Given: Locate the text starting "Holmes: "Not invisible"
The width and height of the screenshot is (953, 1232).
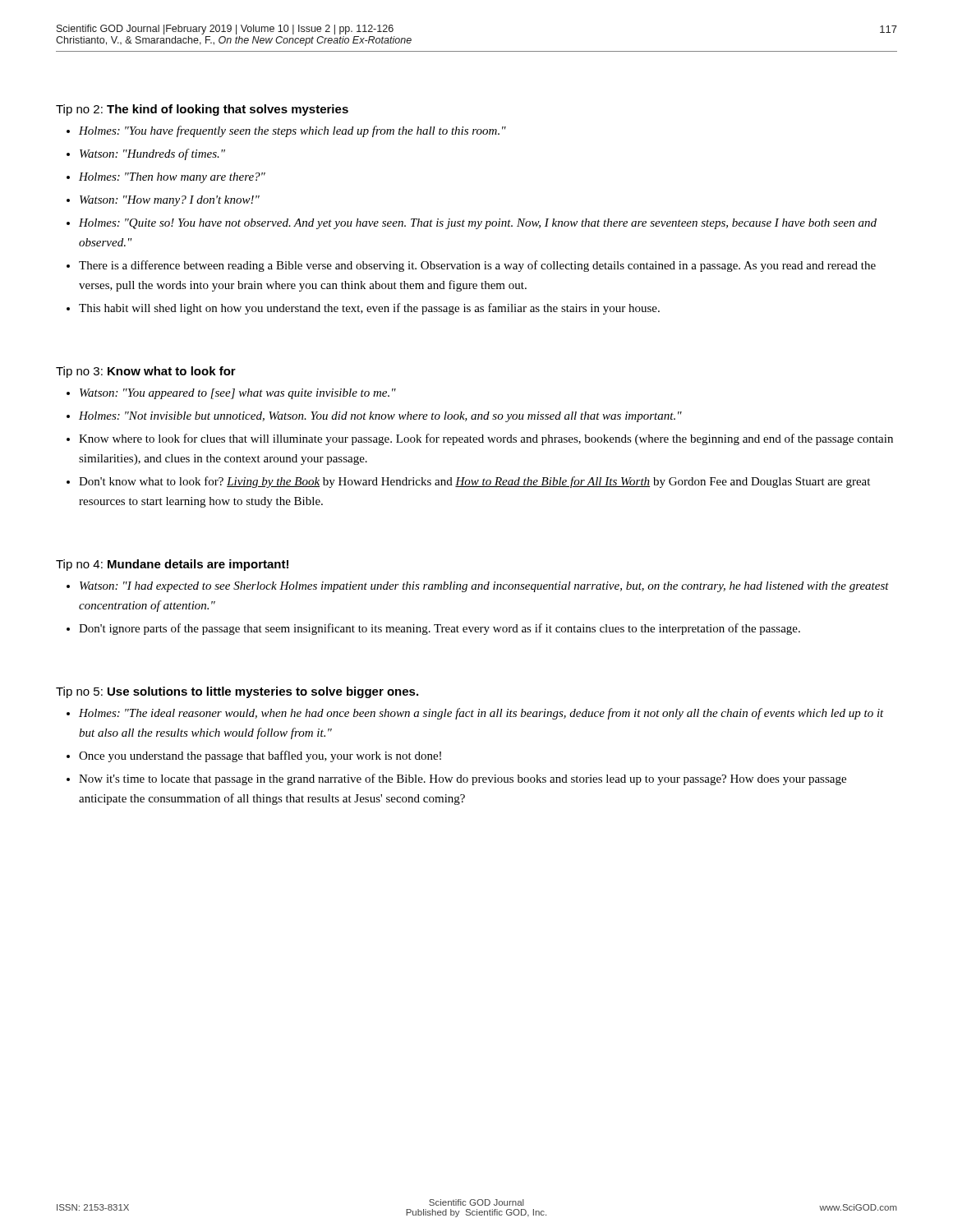Looking at the screenshot, I should coord(380,416).
